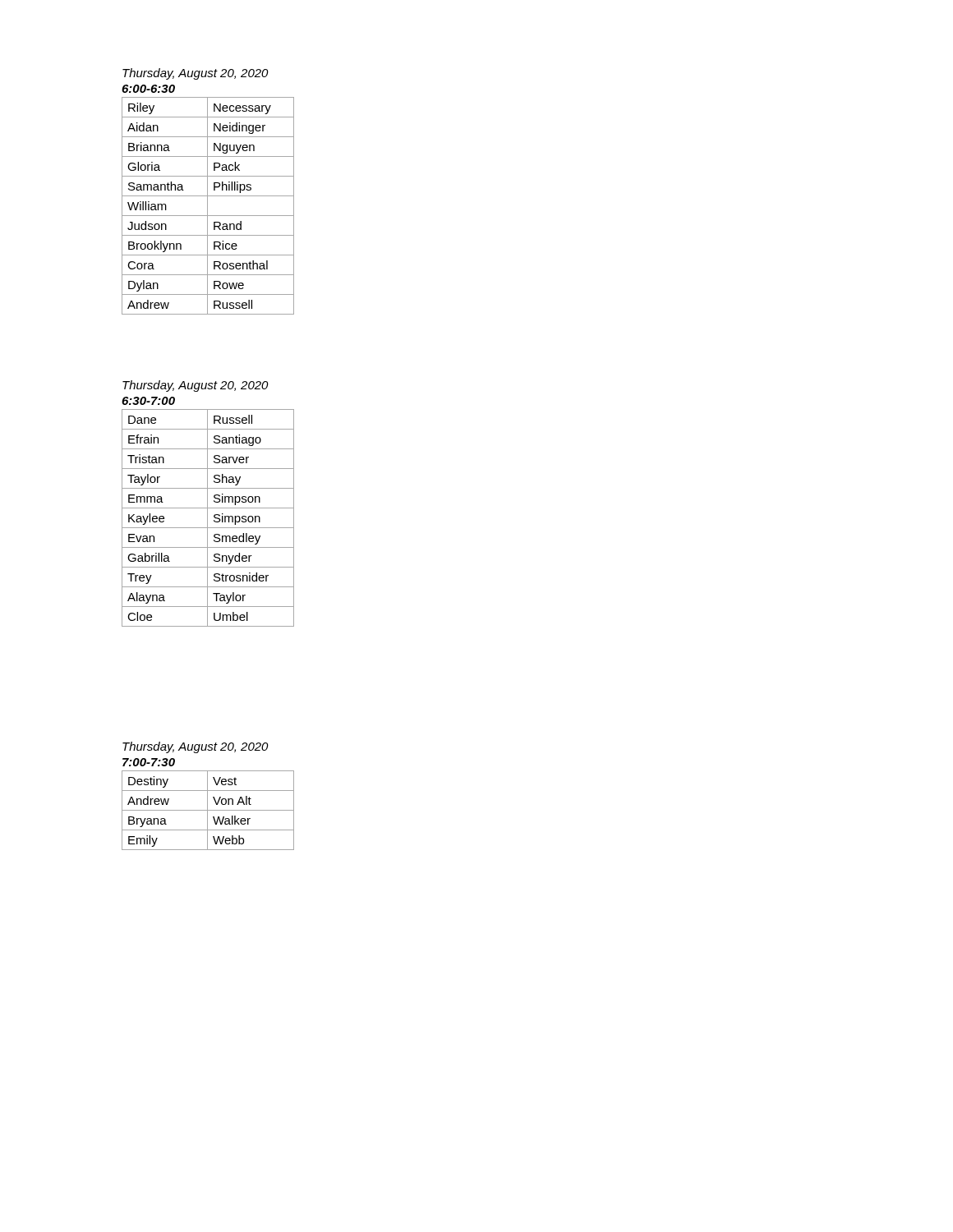The width and height of the screenshot is (953, 1232).
Task: Select the table that reads "Nguyen"
Action: 208,206
